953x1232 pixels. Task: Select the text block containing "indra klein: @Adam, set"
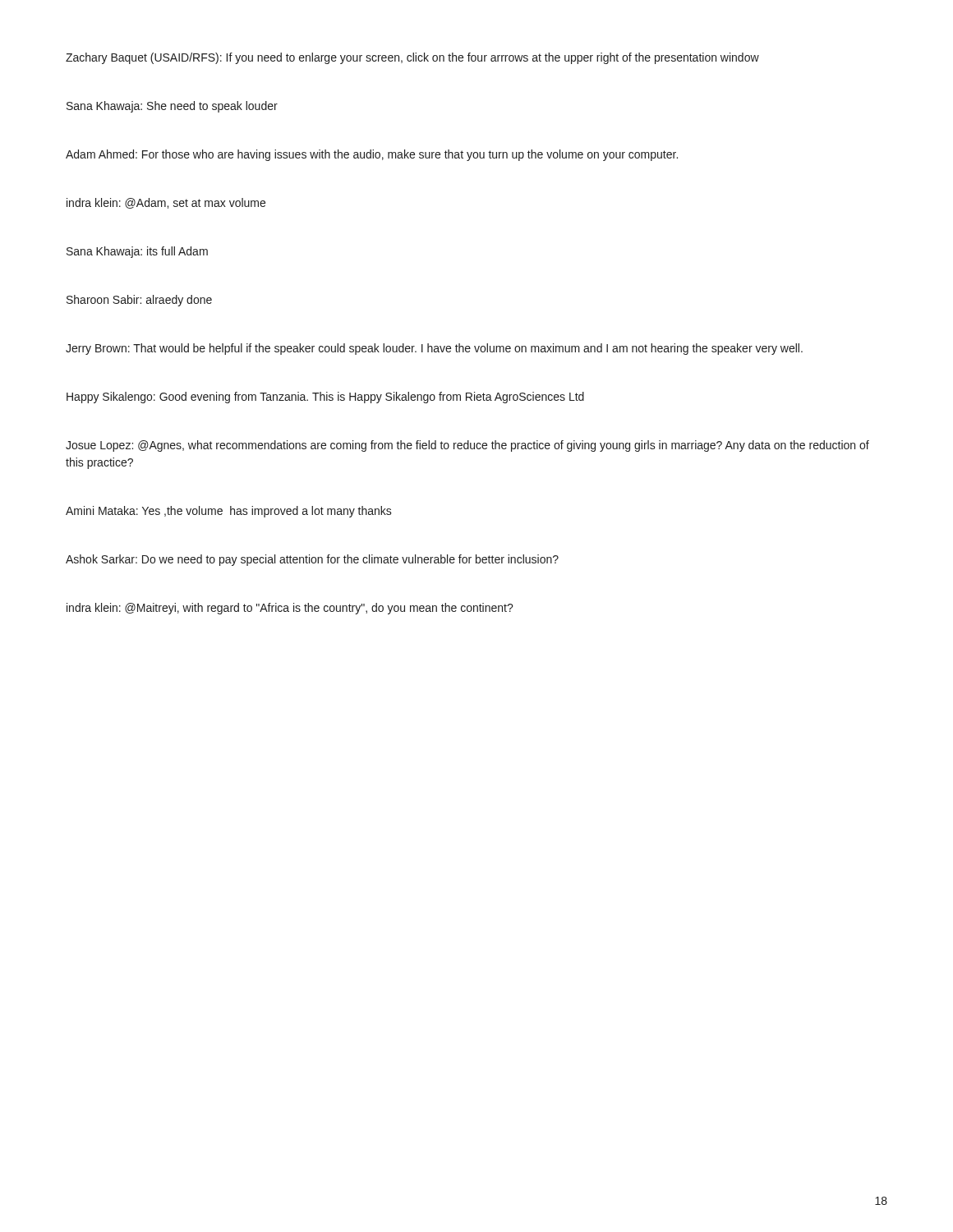(x=166, y=203)
